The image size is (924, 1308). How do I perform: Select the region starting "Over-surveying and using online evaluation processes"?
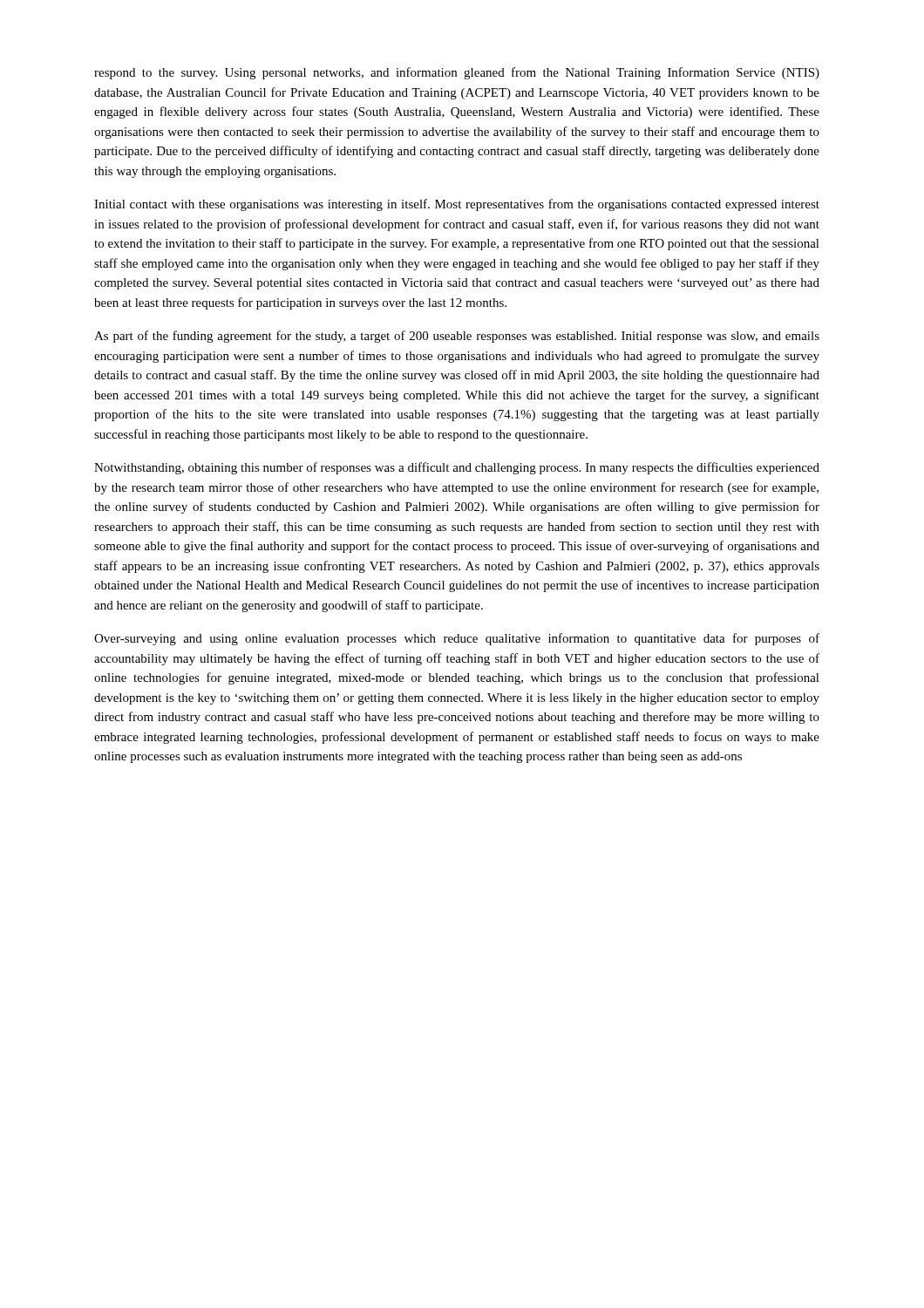point(457,697)
